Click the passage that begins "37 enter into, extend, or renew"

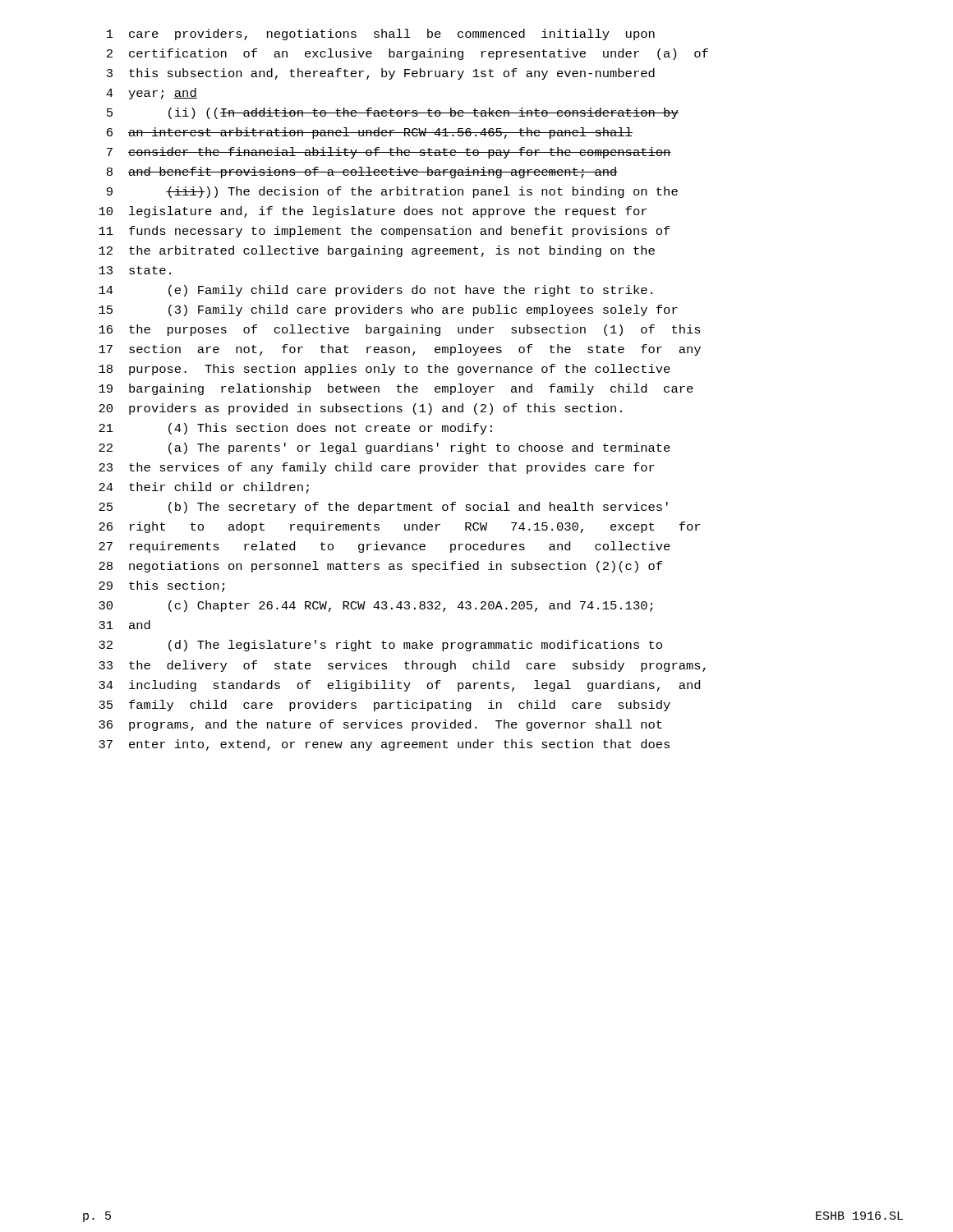point(376,745)
